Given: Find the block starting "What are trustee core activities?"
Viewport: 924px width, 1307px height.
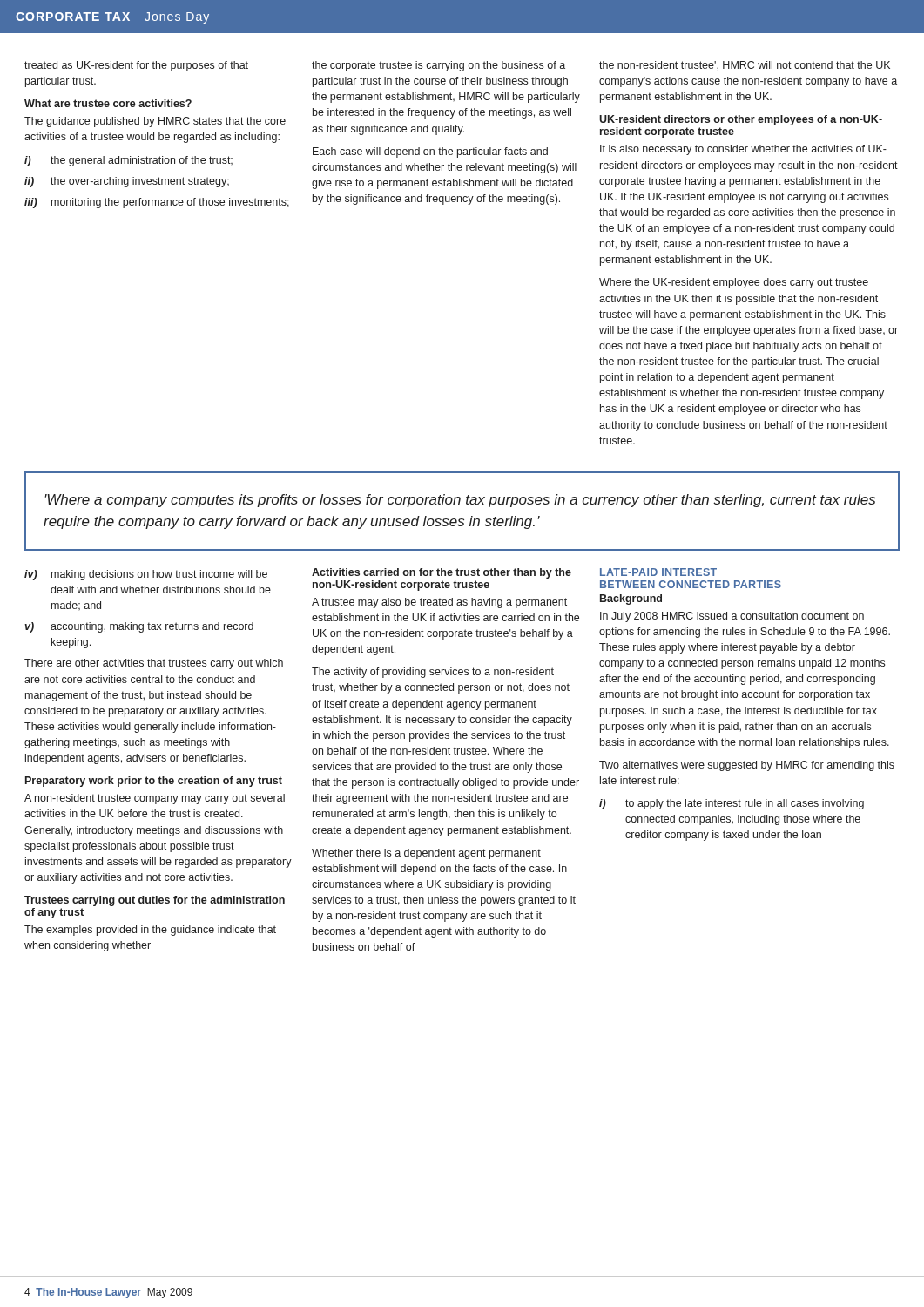Looking at the screenshot, I should [x=108, y=104].
